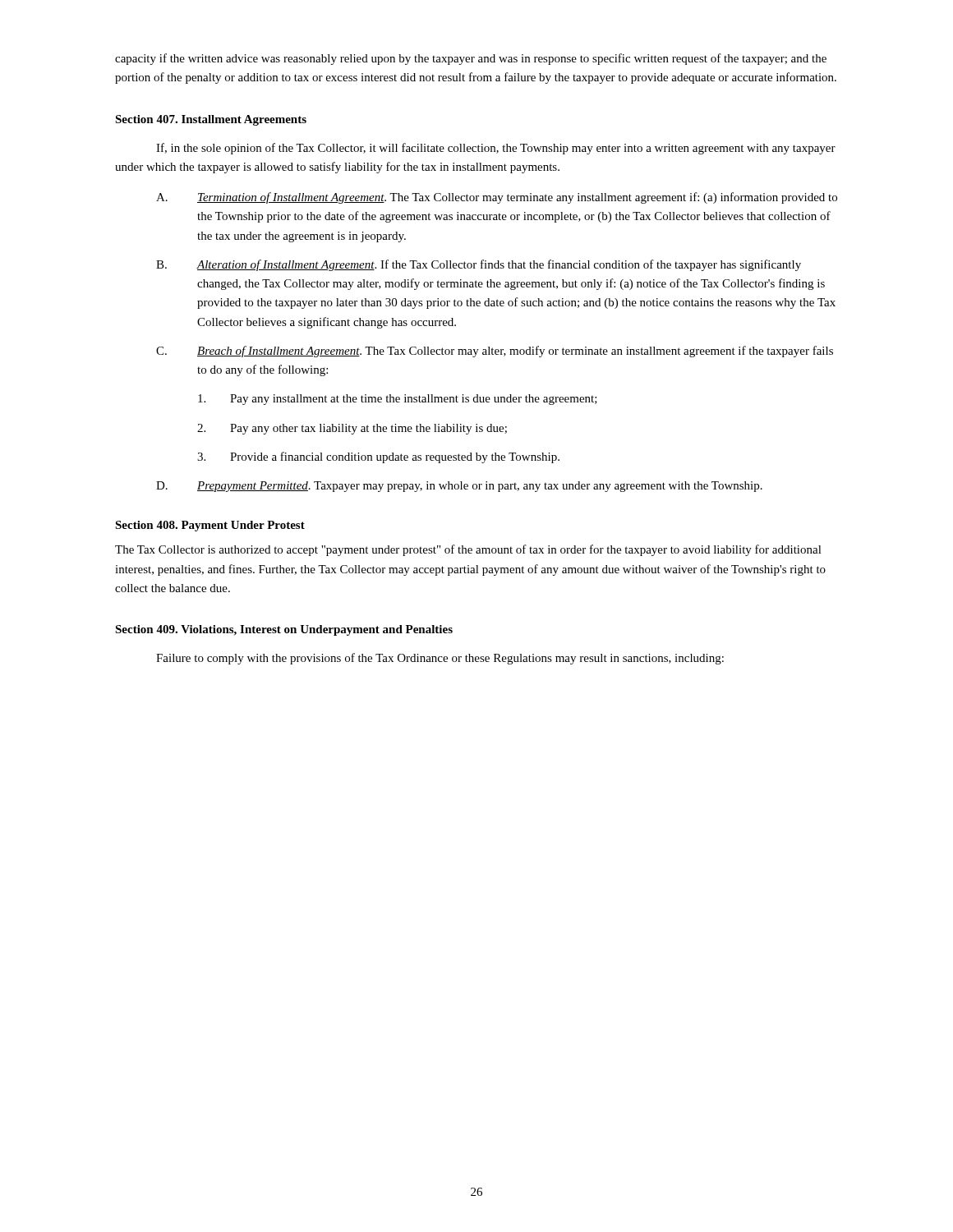Click on the text block that says "capacity if the written advice"
Image resolution: width=953 pixels, height=1232 pixels.
point(476,68)
